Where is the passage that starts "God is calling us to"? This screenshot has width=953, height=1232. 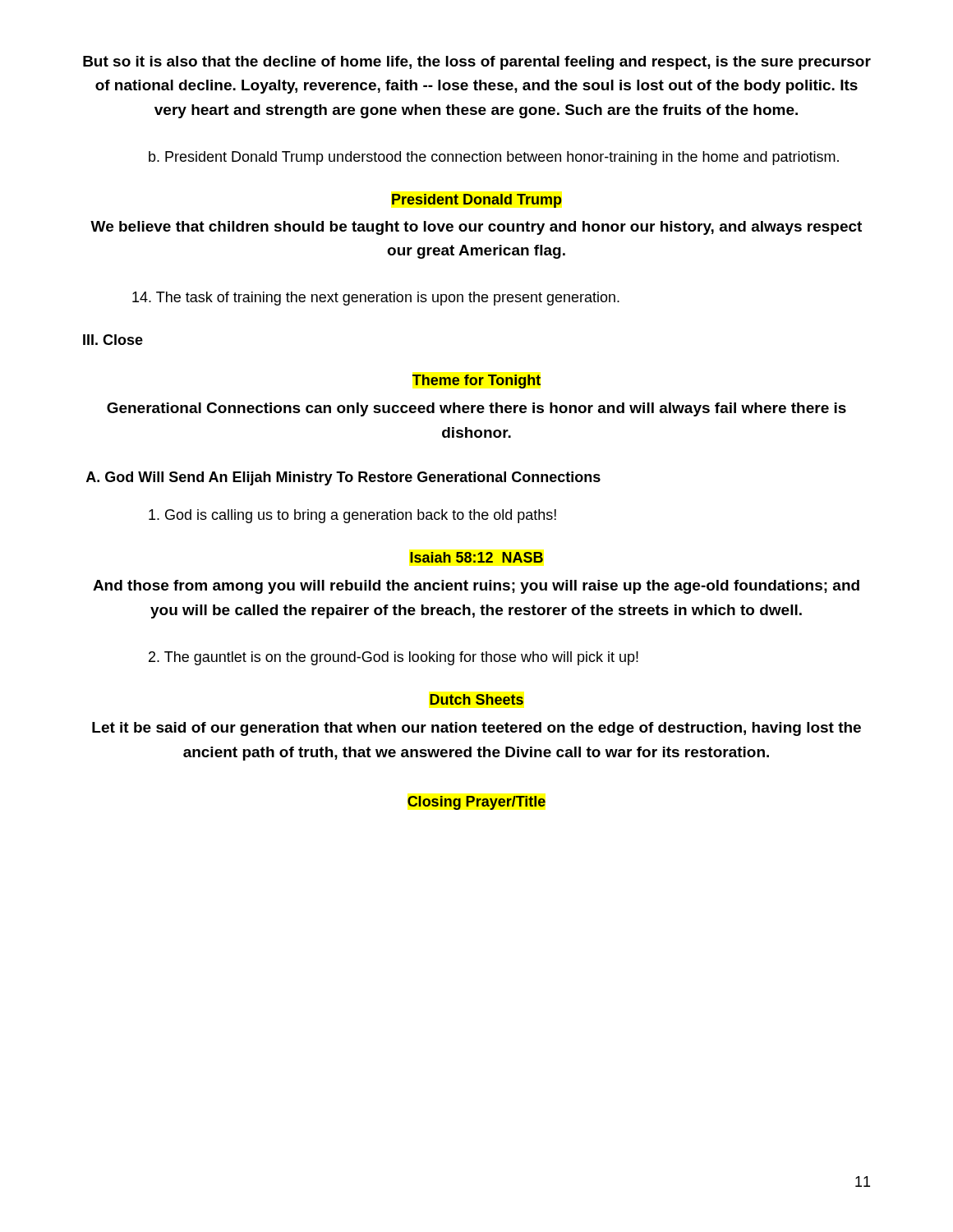353,515
